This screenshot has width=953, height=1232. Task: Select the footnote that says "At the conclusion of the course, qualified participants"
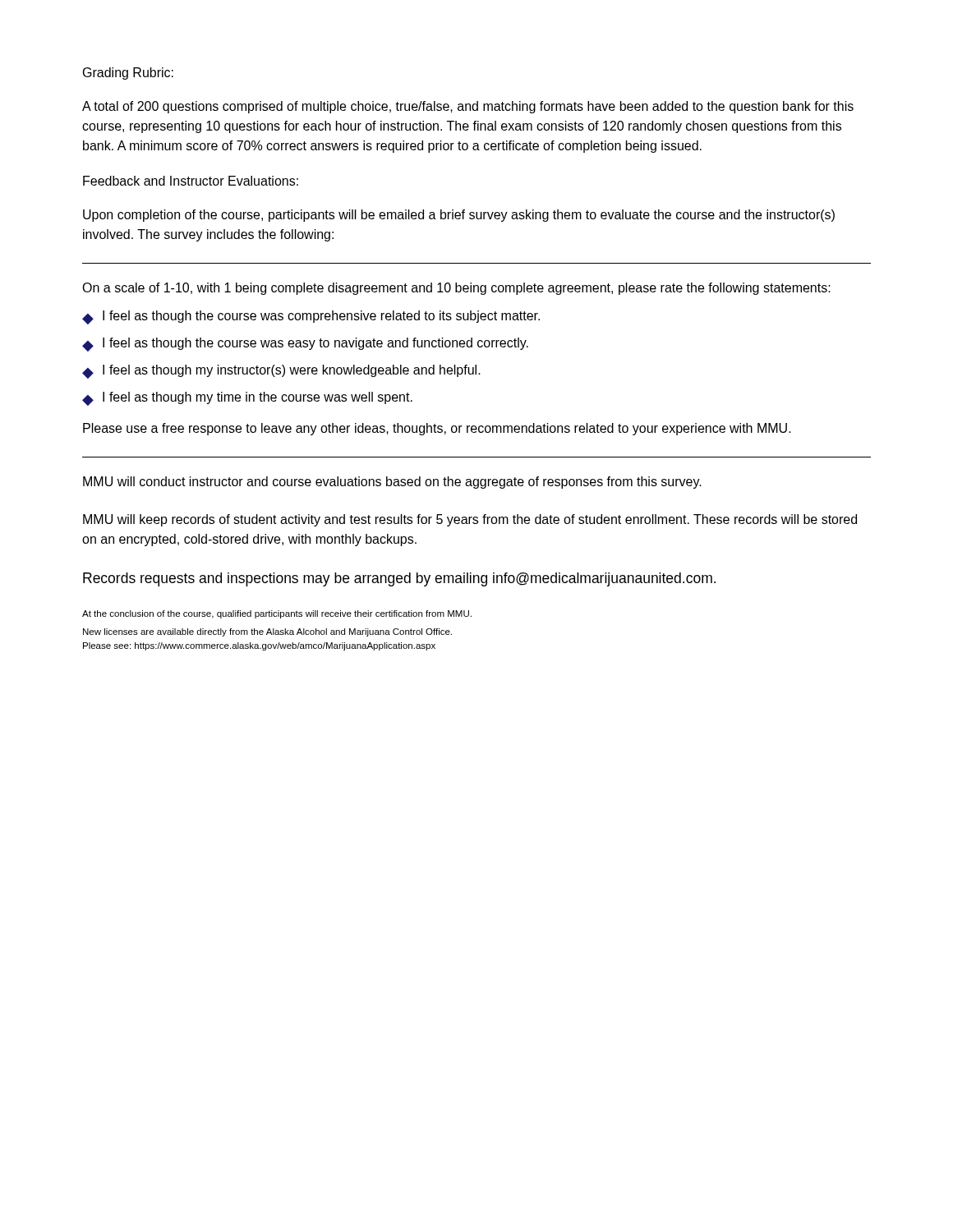point(277,614)
